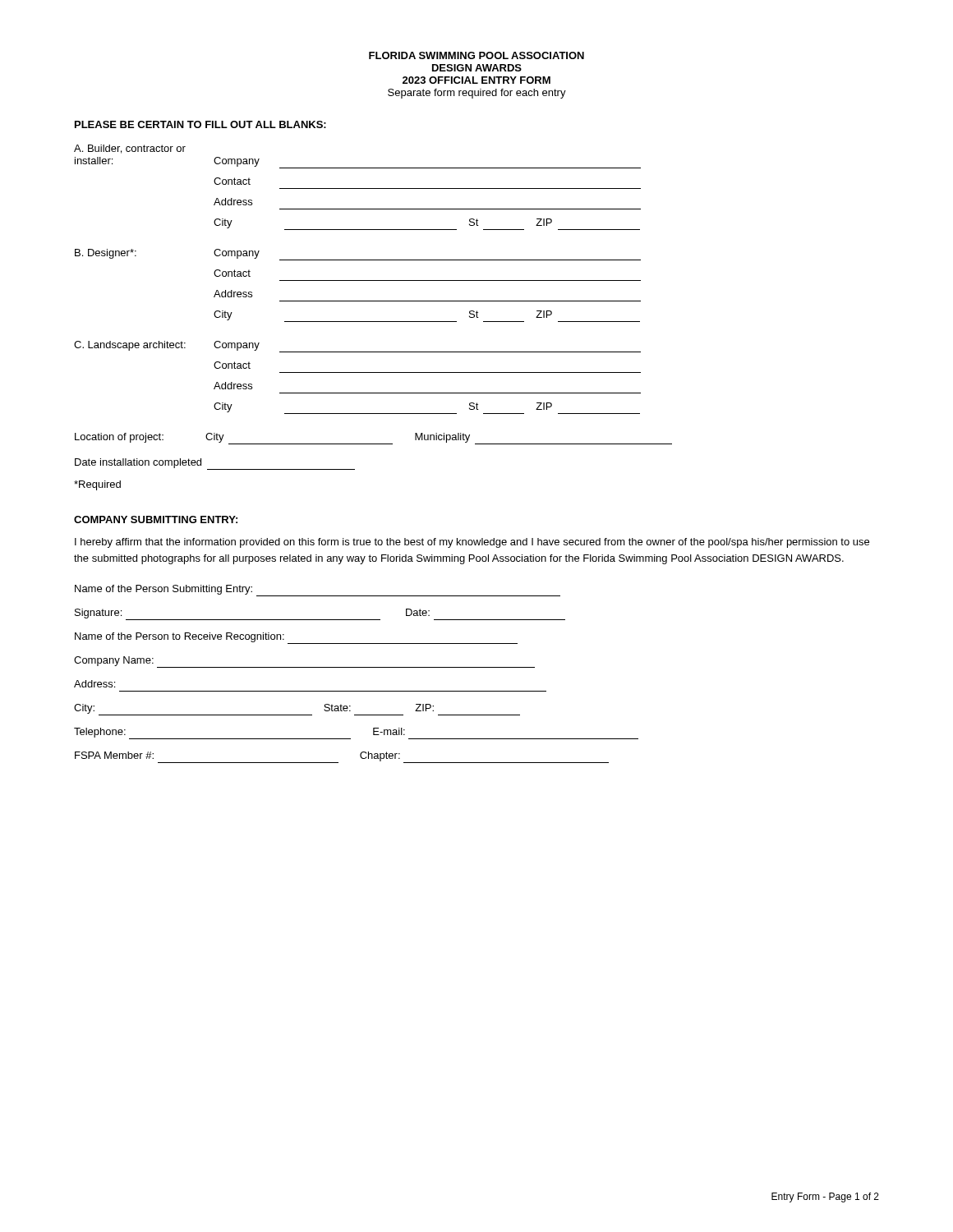Viewport: 953px width, 1232px height.
Task: Find the block on this page that starts "A. Builder, contractor or installer:"
Action: click(476, 186)
